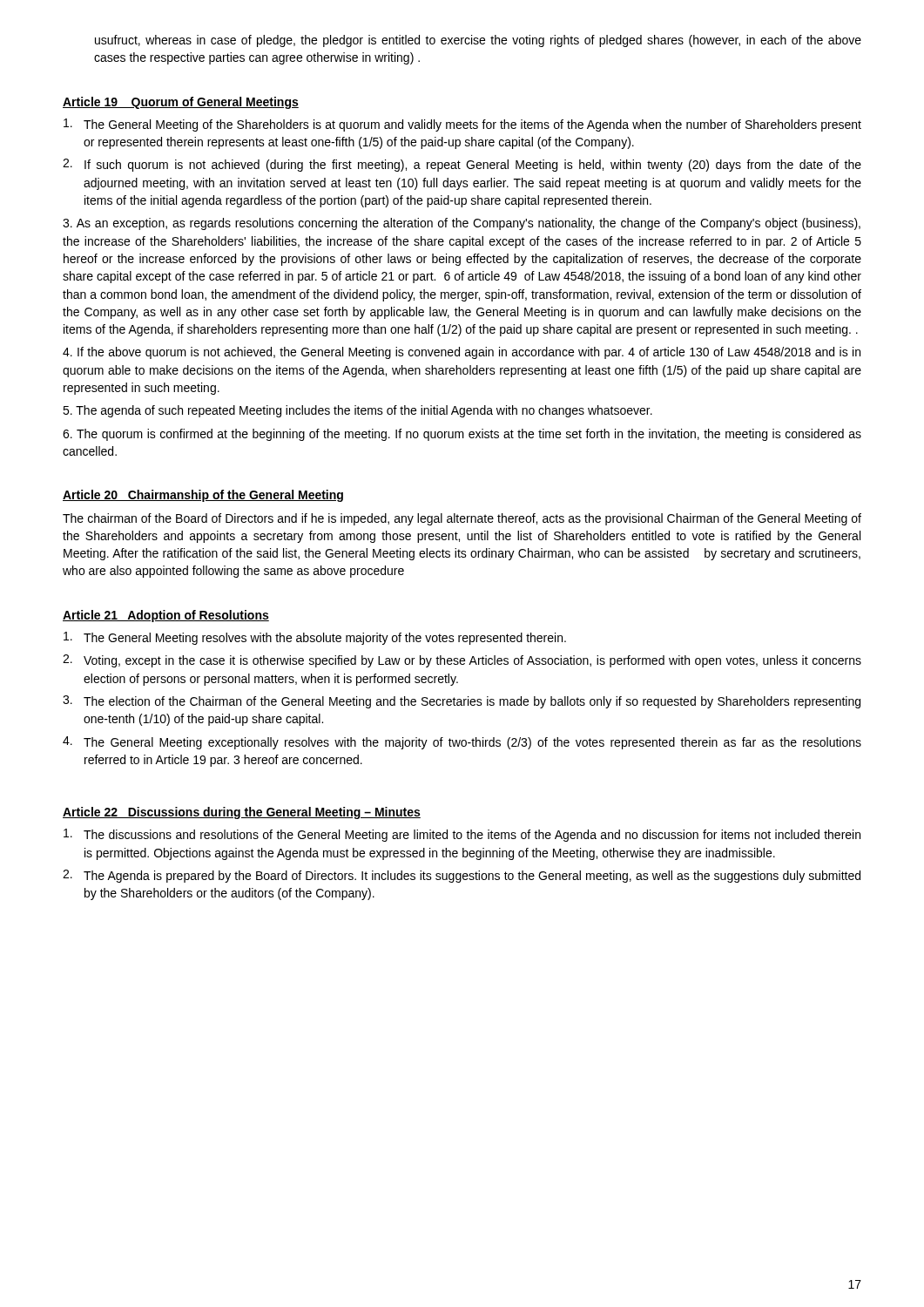Click the passage that begins "The agenda of such repeated"

pos(462,411)
